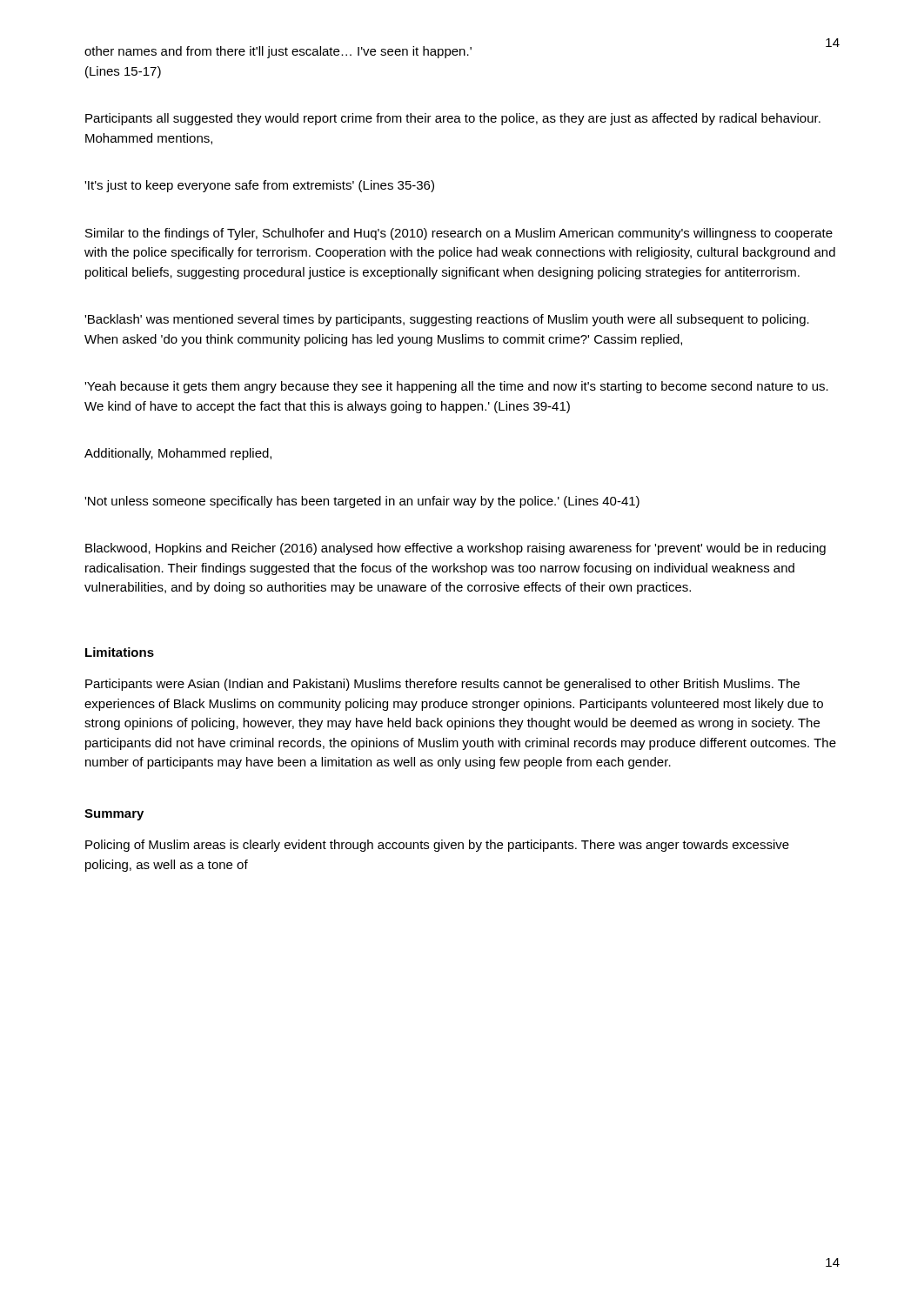Find the text block with the text "Blackwood, Hopkins and Reicher"
The height and width of the screenshot is (1305, 924).
455,567
